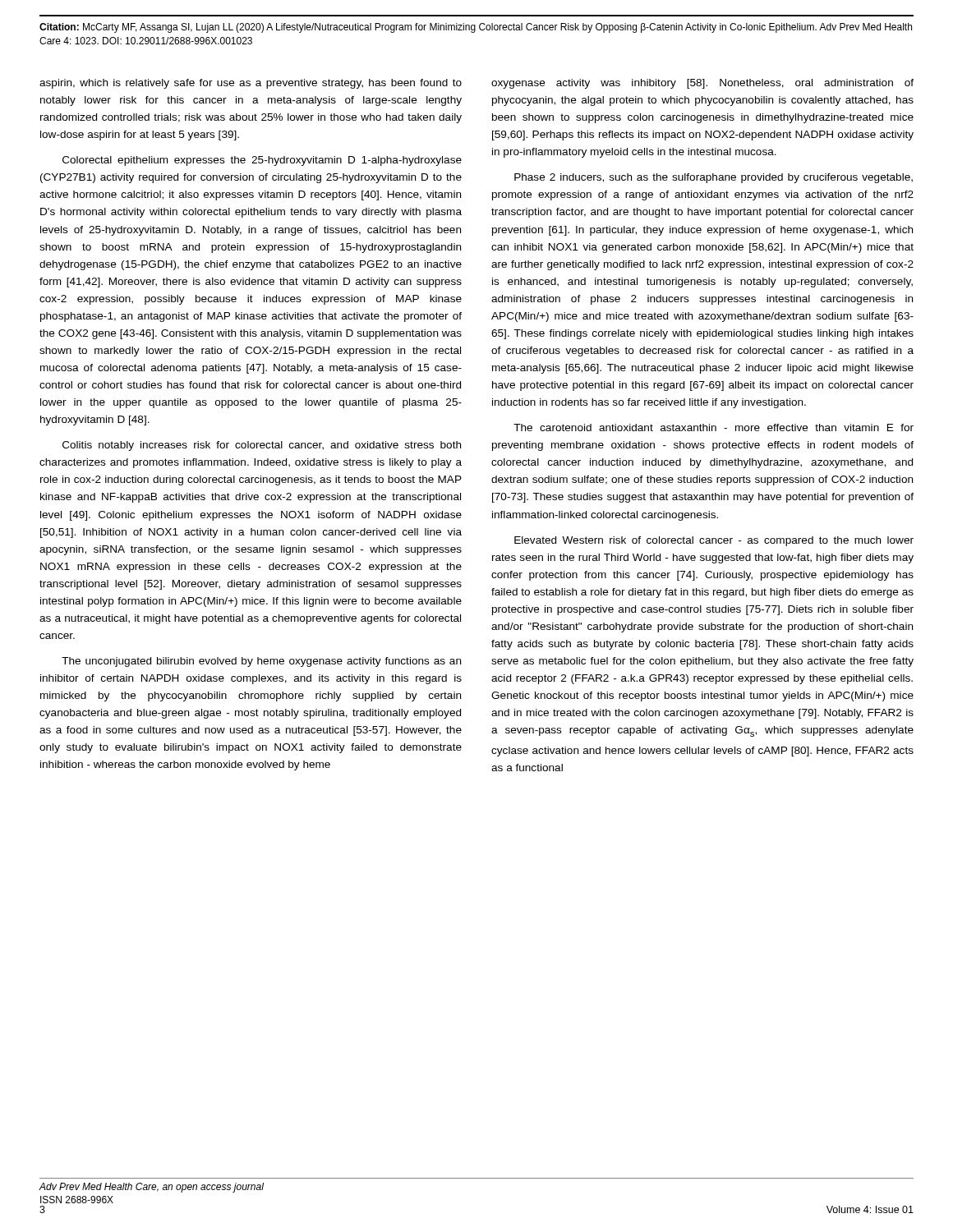Click on the text block containing "Phase 2 inducers,"

pos(702,290)
